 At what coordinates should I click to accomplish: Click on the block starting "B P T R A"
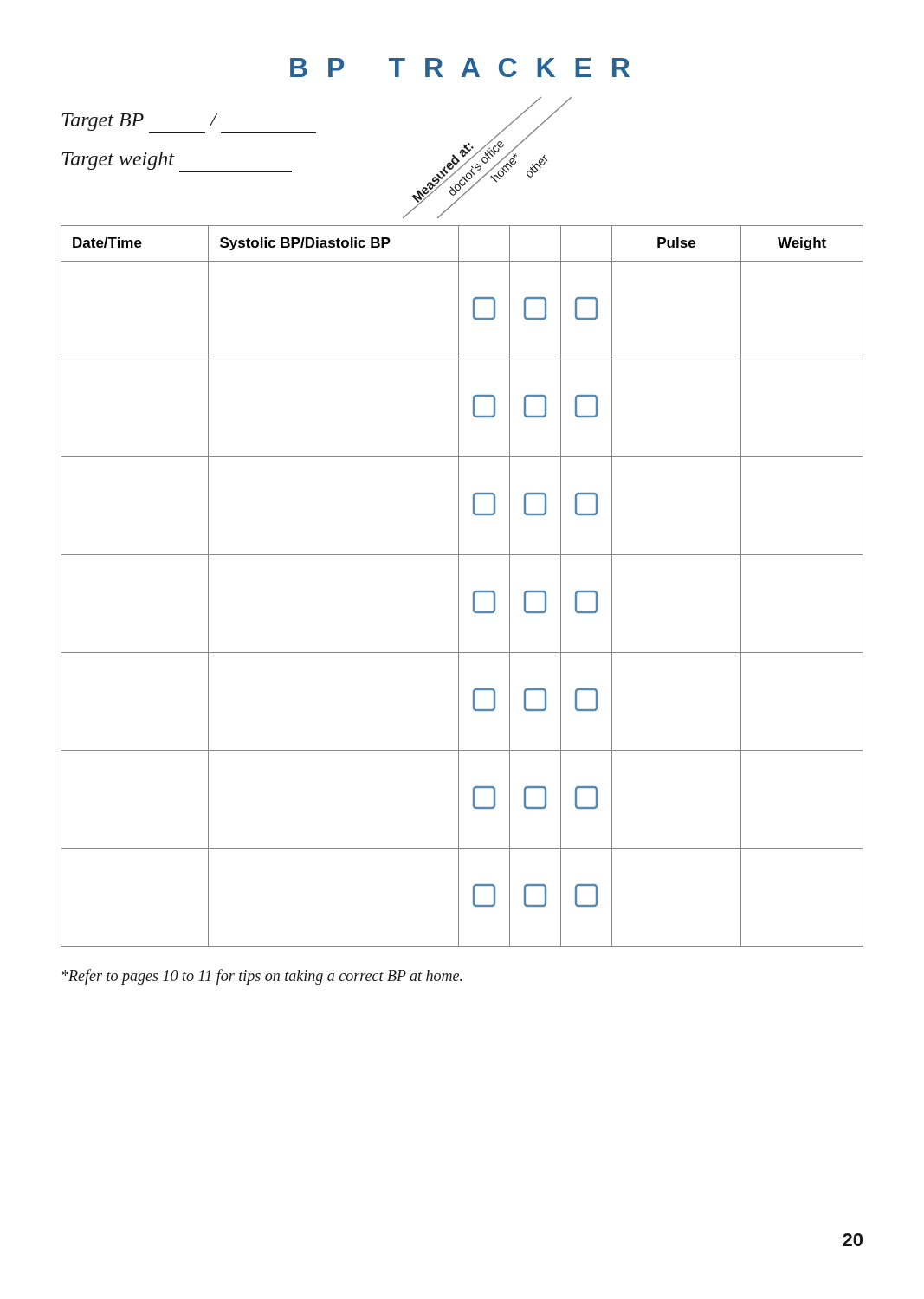click(462, 68)
